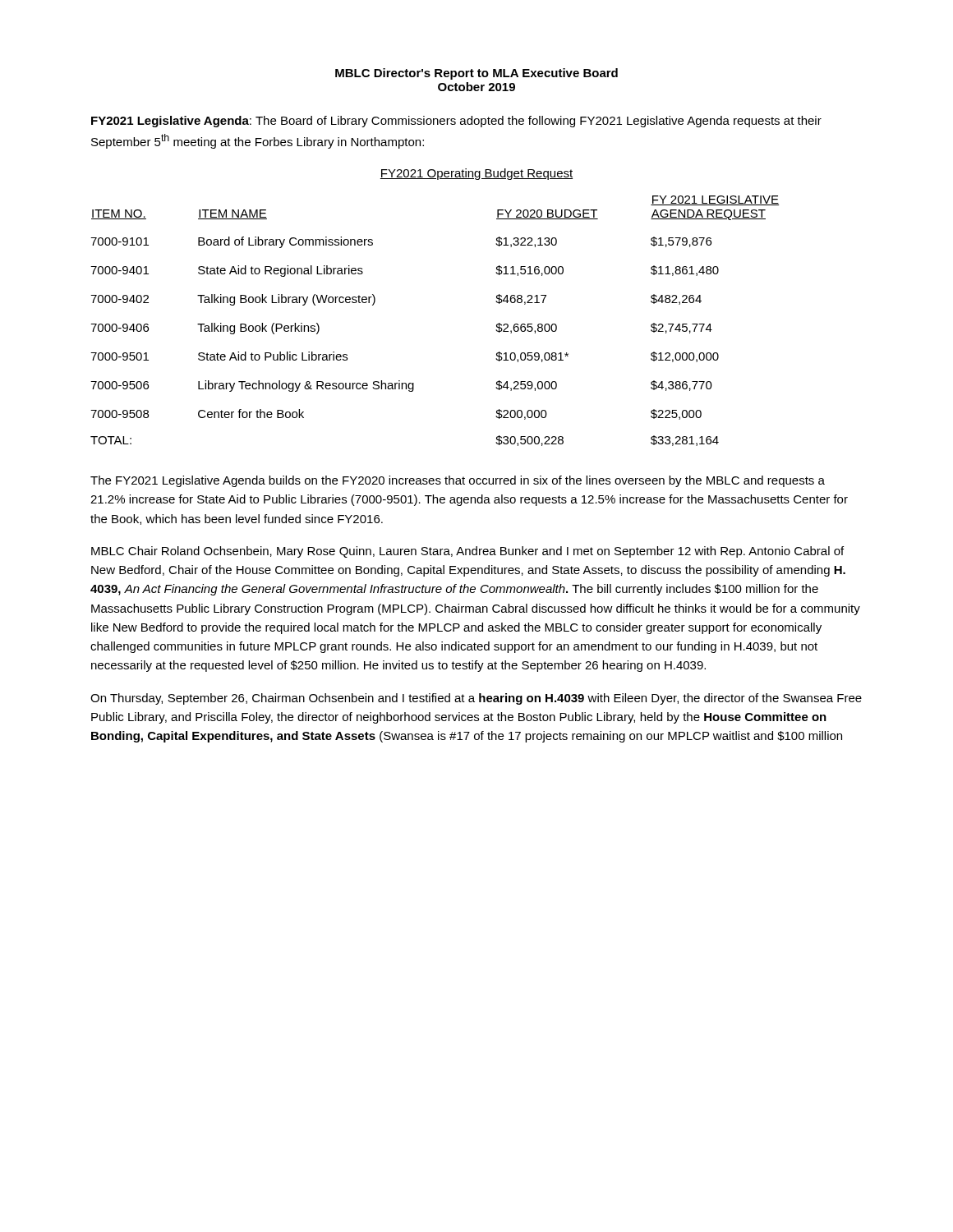Point to the block beginning "MBLC Chair Roland Ochsenbein, Mary"
The height and width of the screenshot is (1232, 953).
[x=475, y=608]
